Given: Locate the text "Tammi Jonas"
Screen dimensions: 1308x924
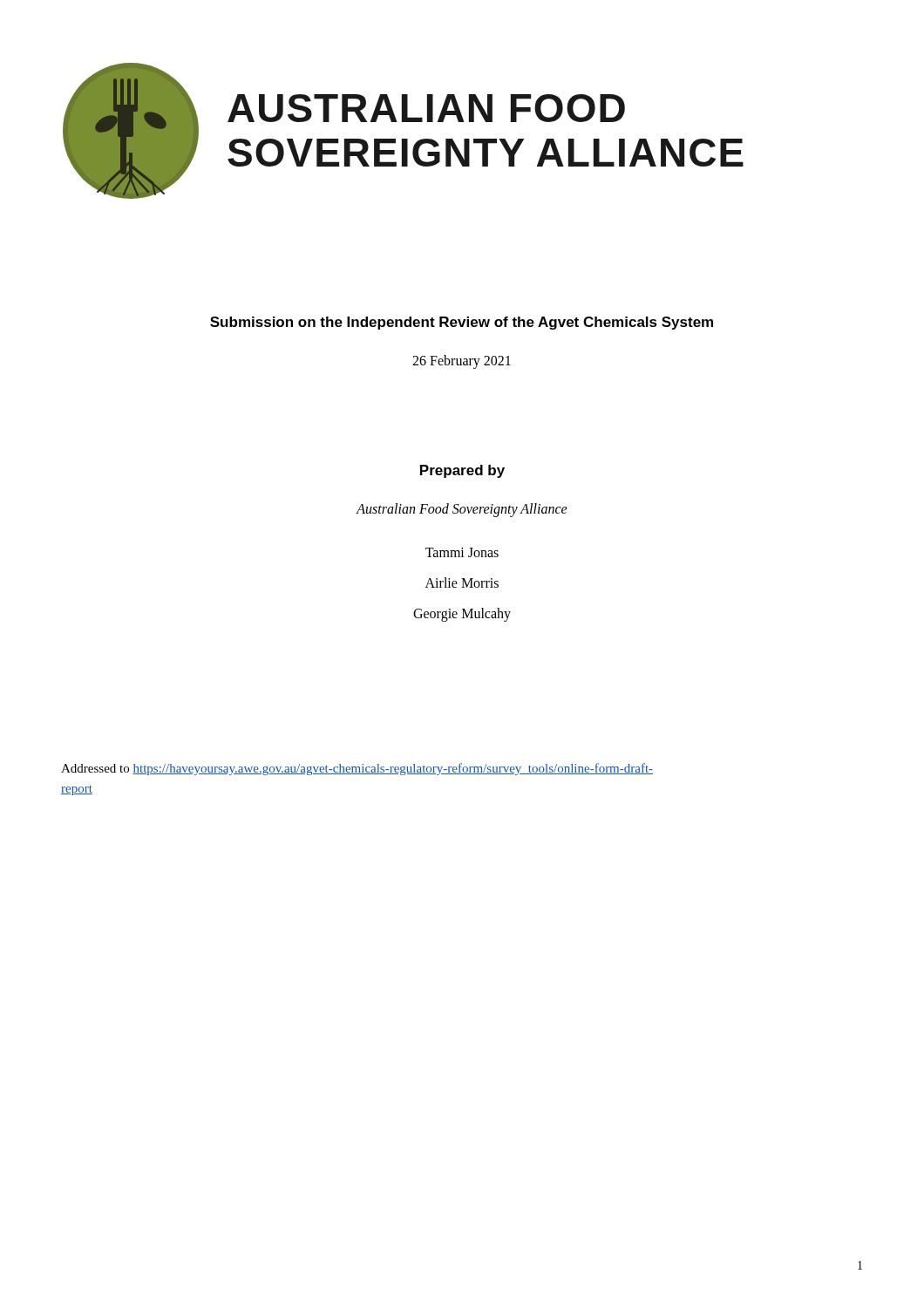Looking at the screenshot, I should (x=462, y=552).
